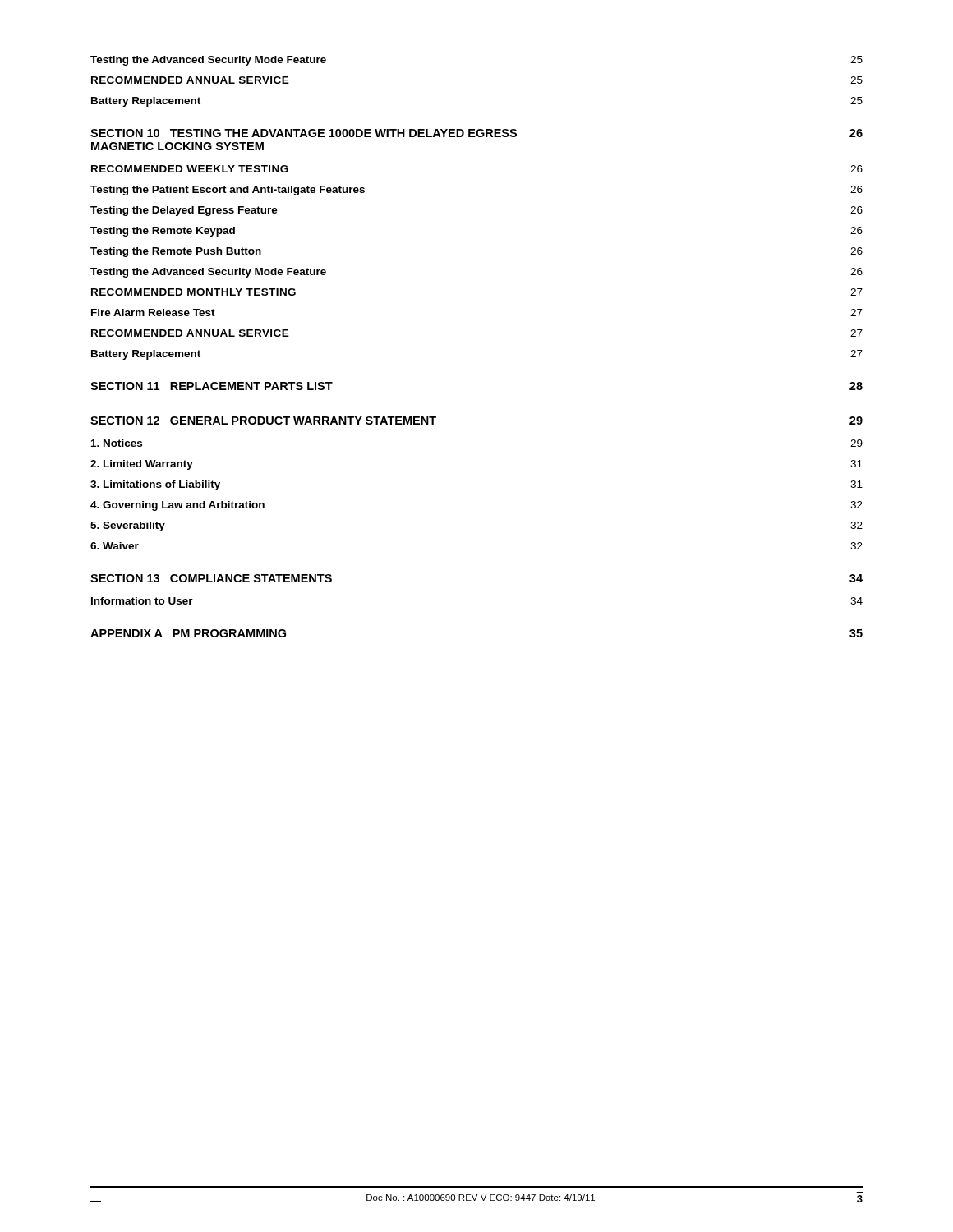Point to the passage starting "SECTION 11 REPLACEMENT PARTS LIST"

click(120, 386)
